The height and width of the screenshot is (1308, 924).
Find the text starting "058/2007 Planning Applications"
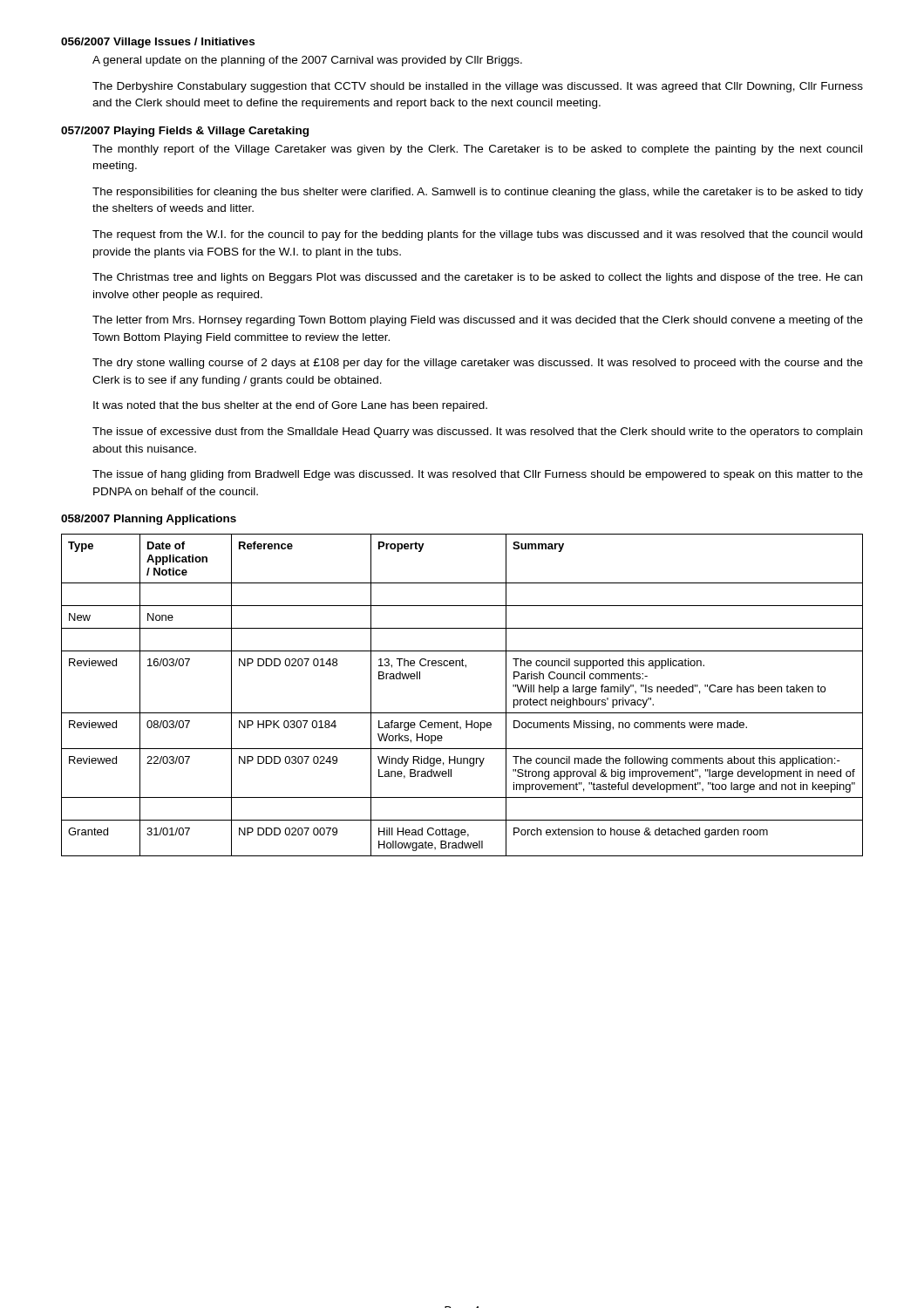(x=149, y=519)
